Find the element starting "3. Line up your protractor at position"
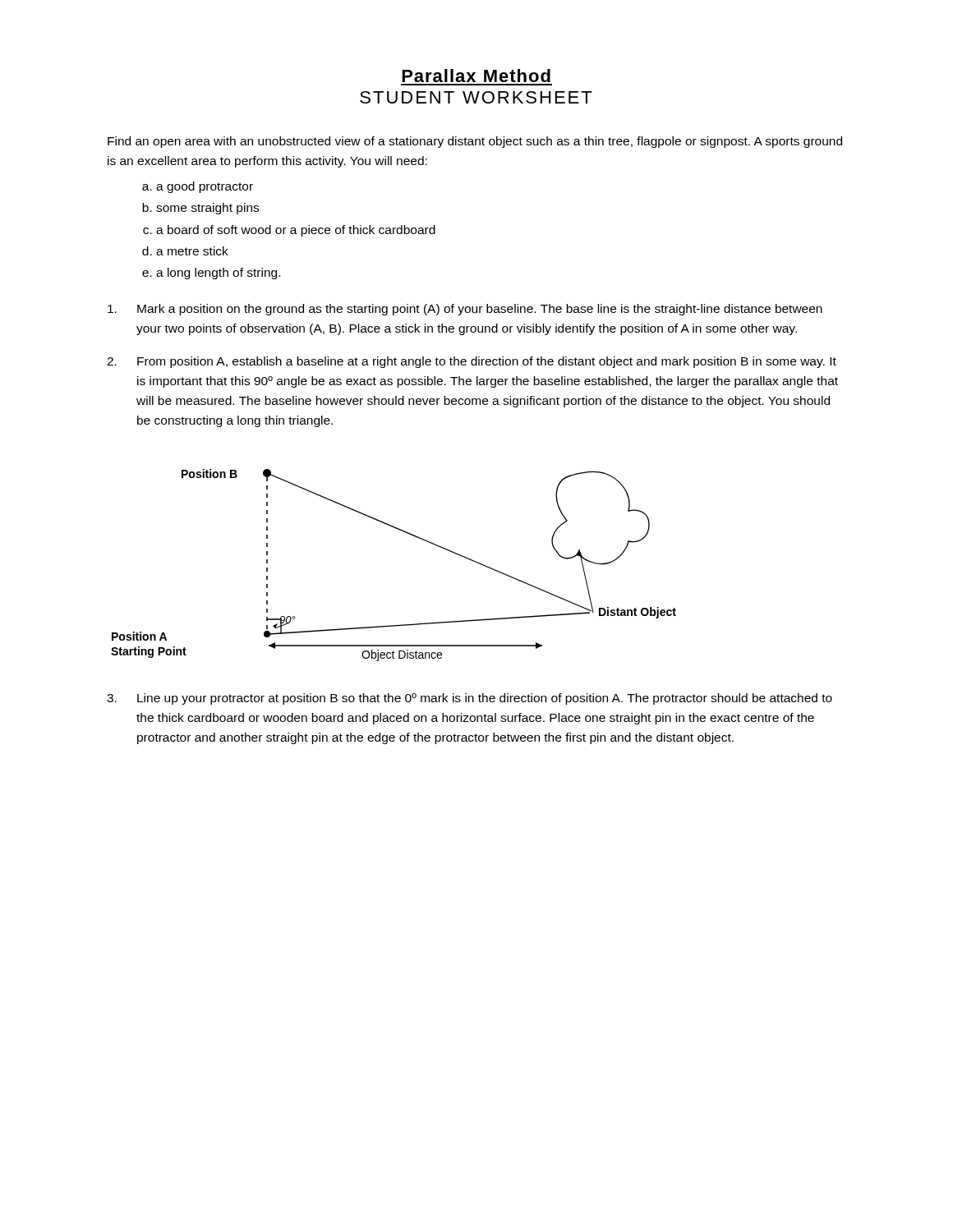This screenshot has height=1232, width=953. point(476,718)
